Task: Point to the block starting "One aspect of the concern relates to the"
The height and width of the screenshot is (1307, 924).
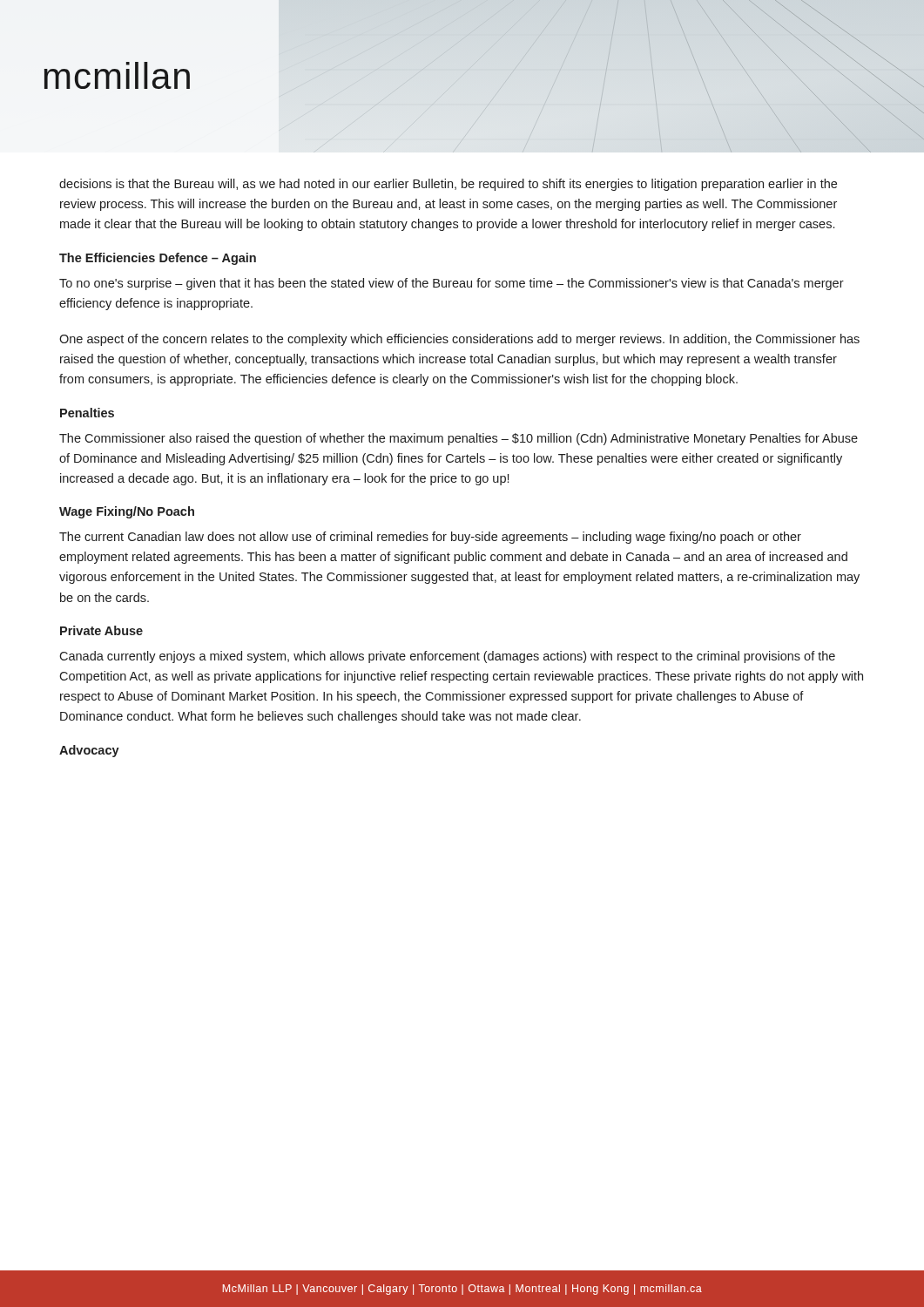Action: (x=460, y=359)
